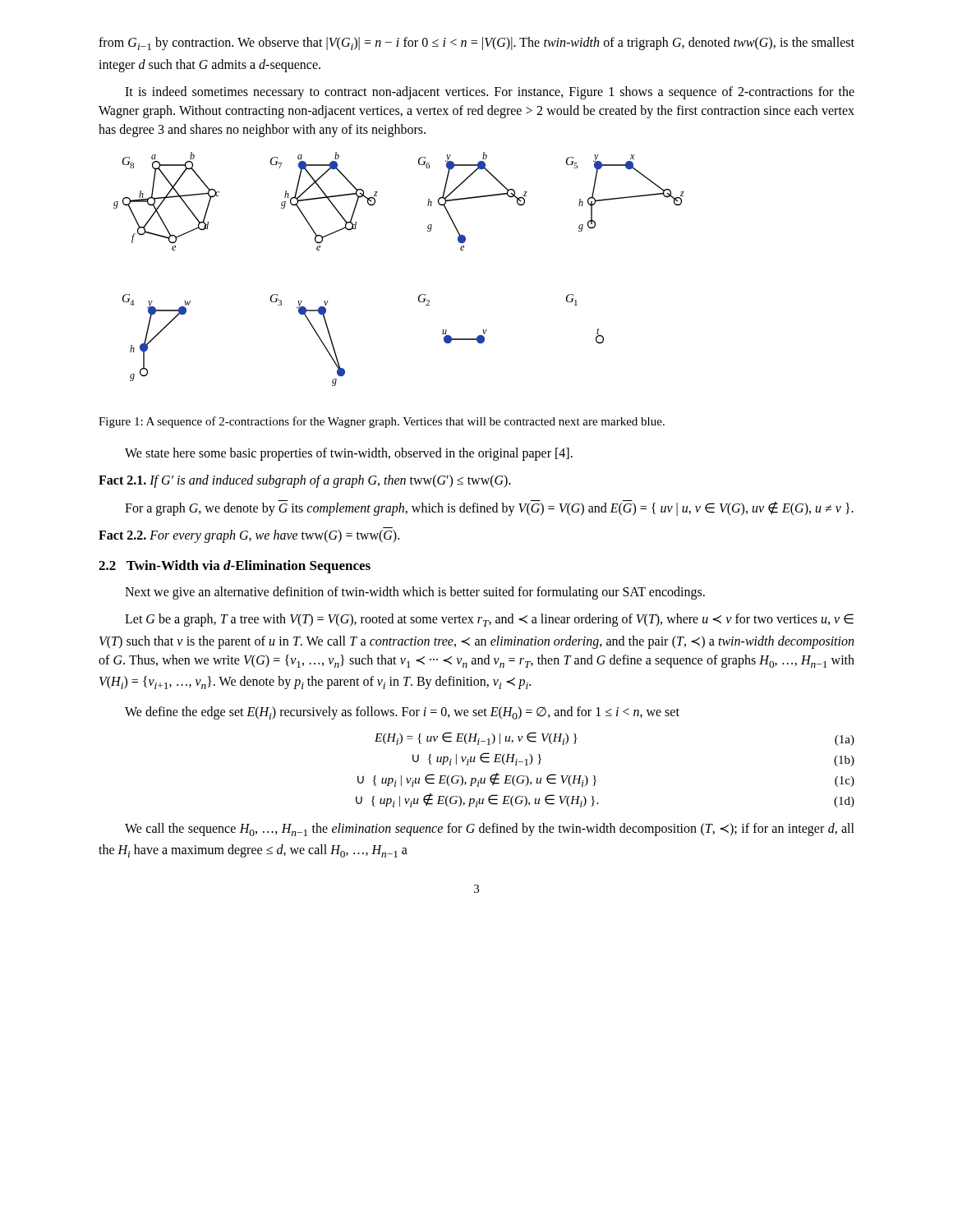Locate the region starting "We call the sequence H0, …,"
953x1232 pixels.
476,841
